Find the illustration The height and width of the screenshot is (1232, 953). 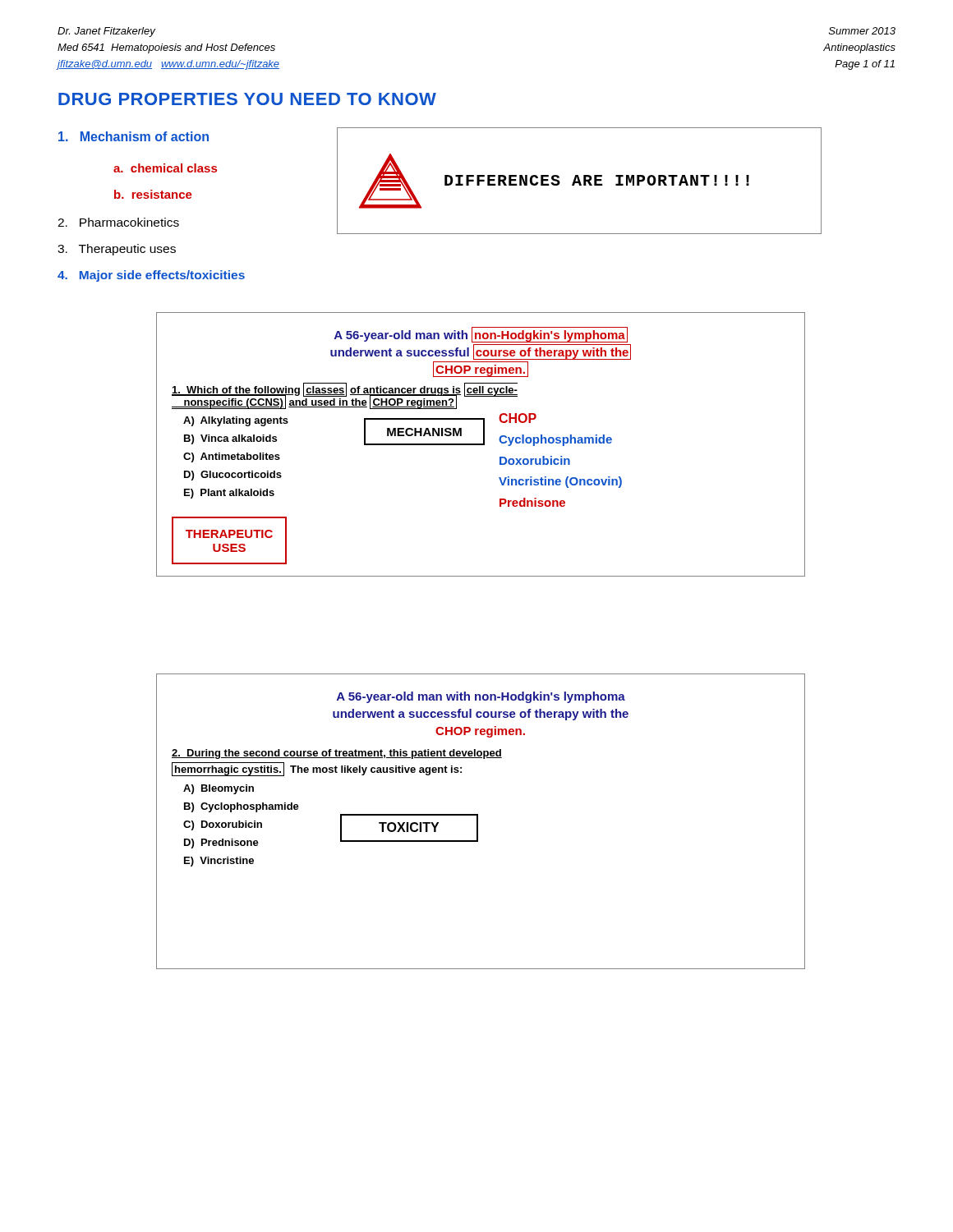click(x=579, y=181)
